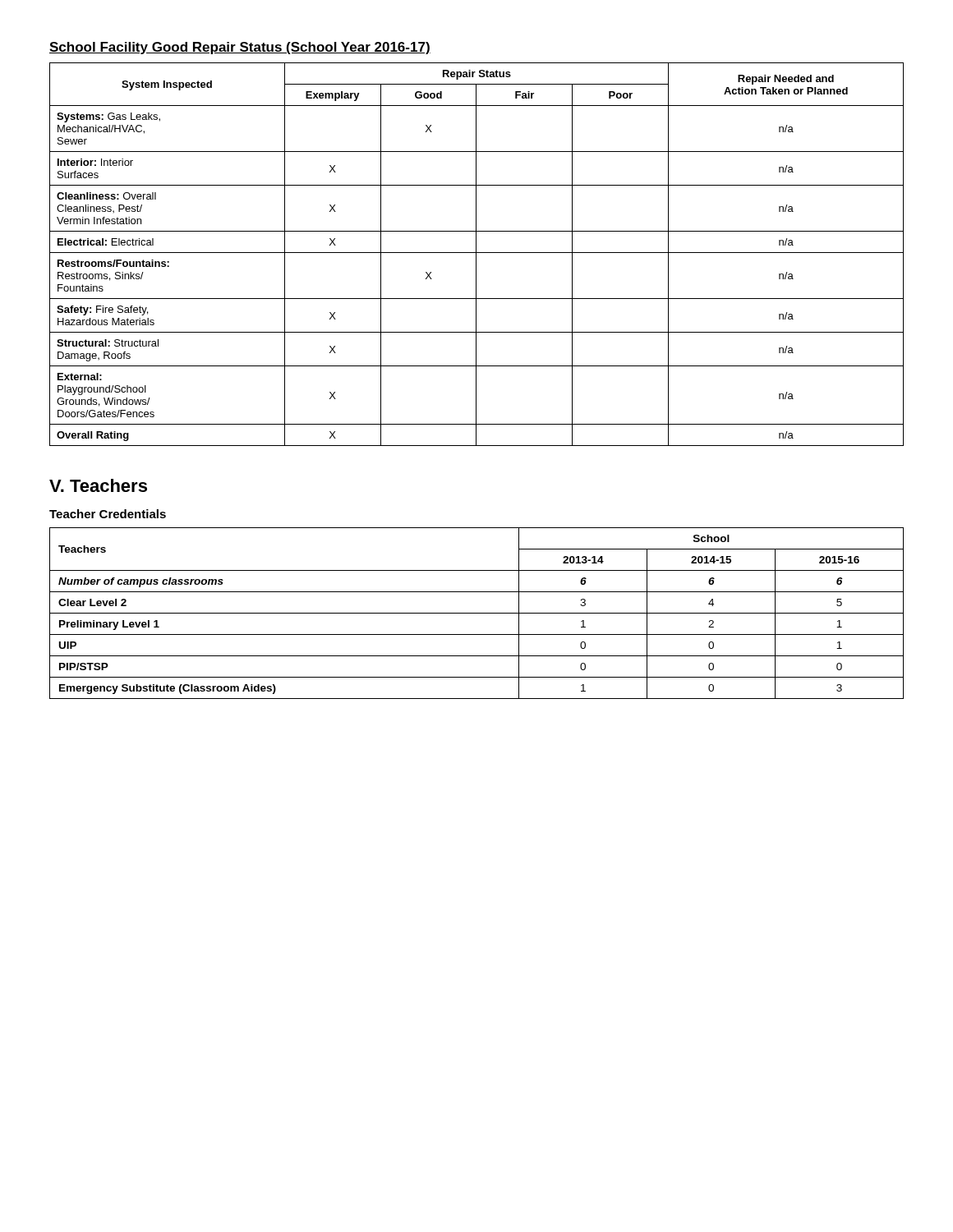Screen dimensions: 1232x953
Task: Click the section header that begins "School Facility Good Repair"
Action: [240, 47]
